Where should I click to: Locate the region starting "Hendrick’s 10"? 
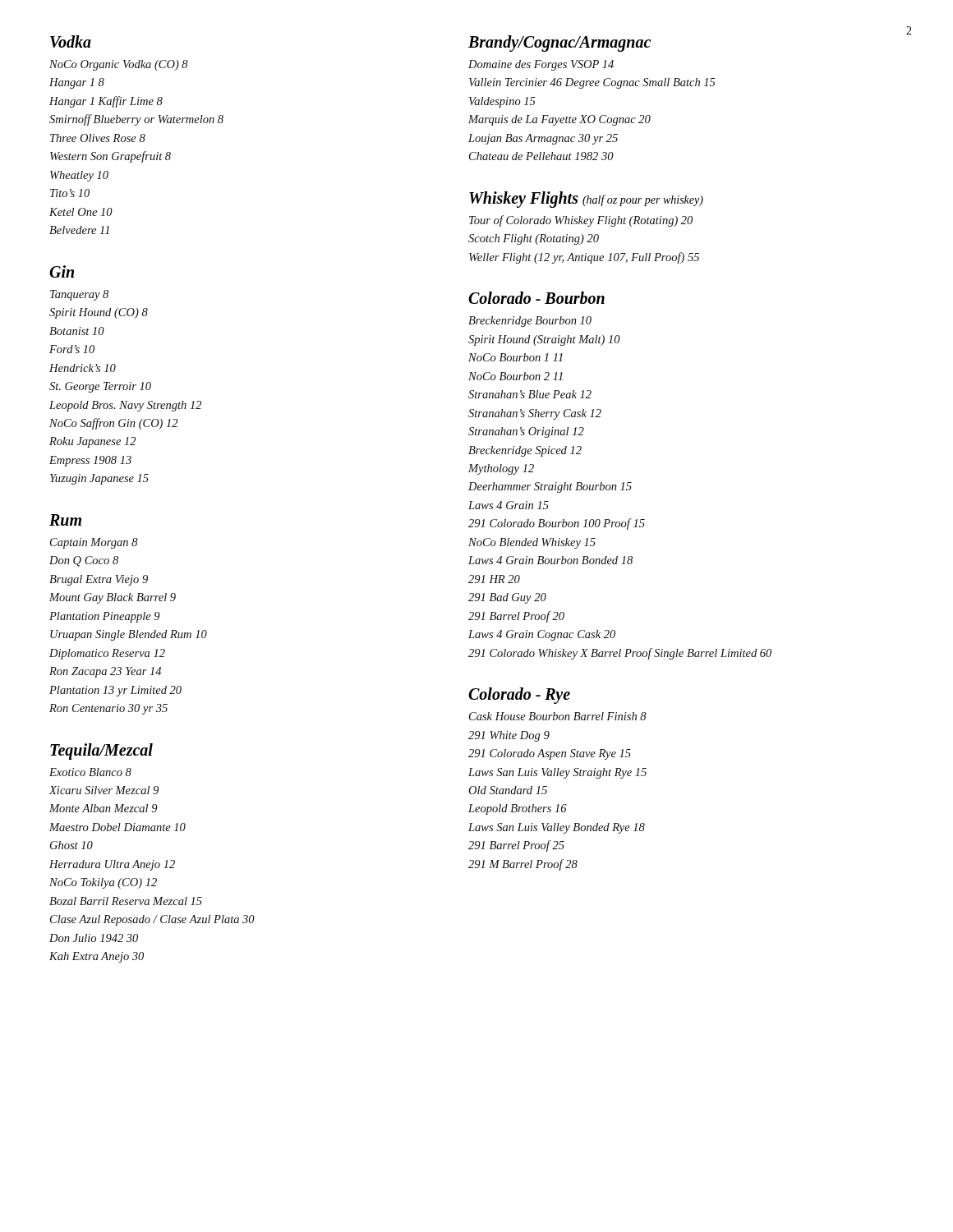(x=82, y=368)
